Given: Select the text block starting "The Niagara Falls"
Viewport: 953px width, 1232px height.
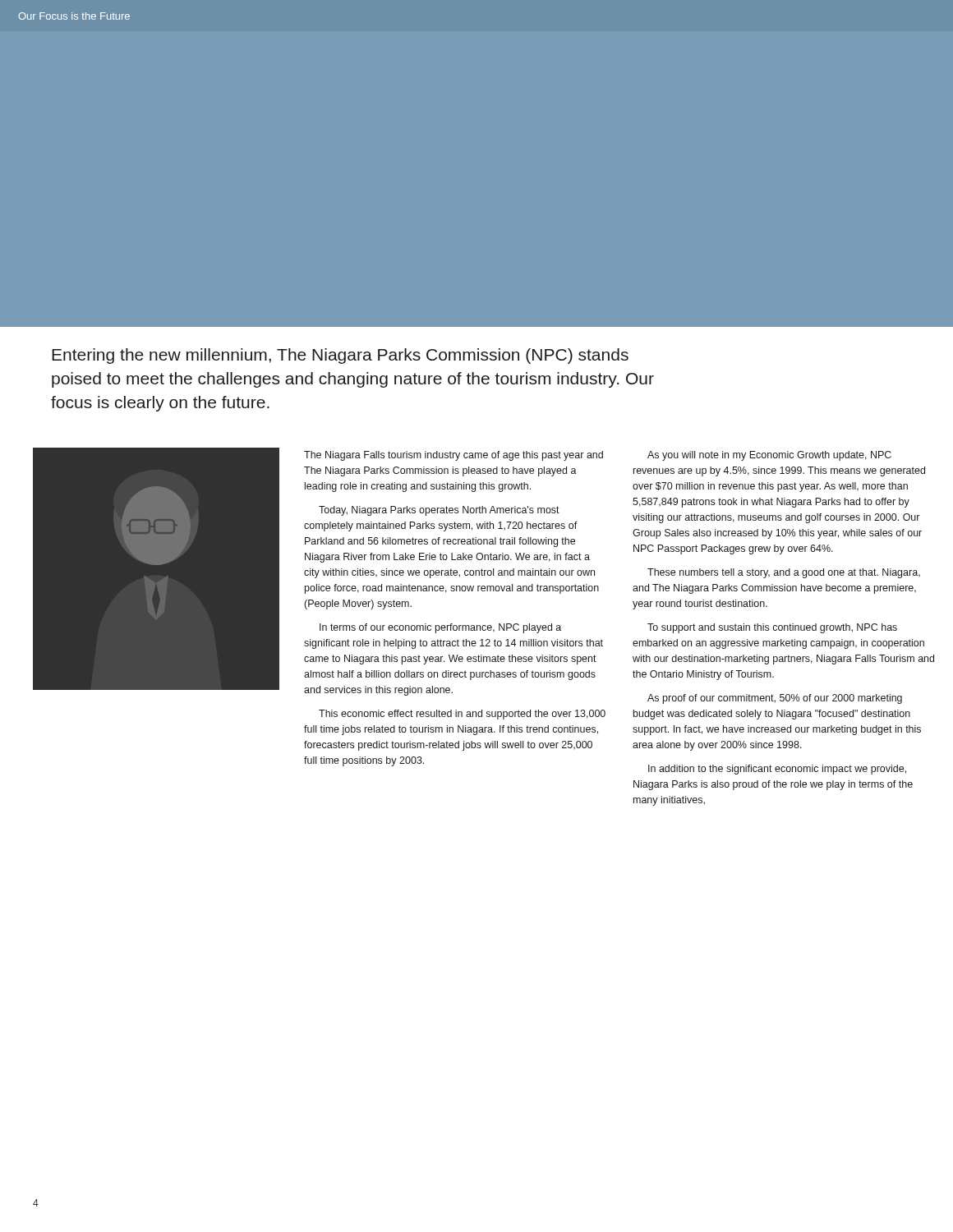Looking at the screenshot, I should click(453, 456).
